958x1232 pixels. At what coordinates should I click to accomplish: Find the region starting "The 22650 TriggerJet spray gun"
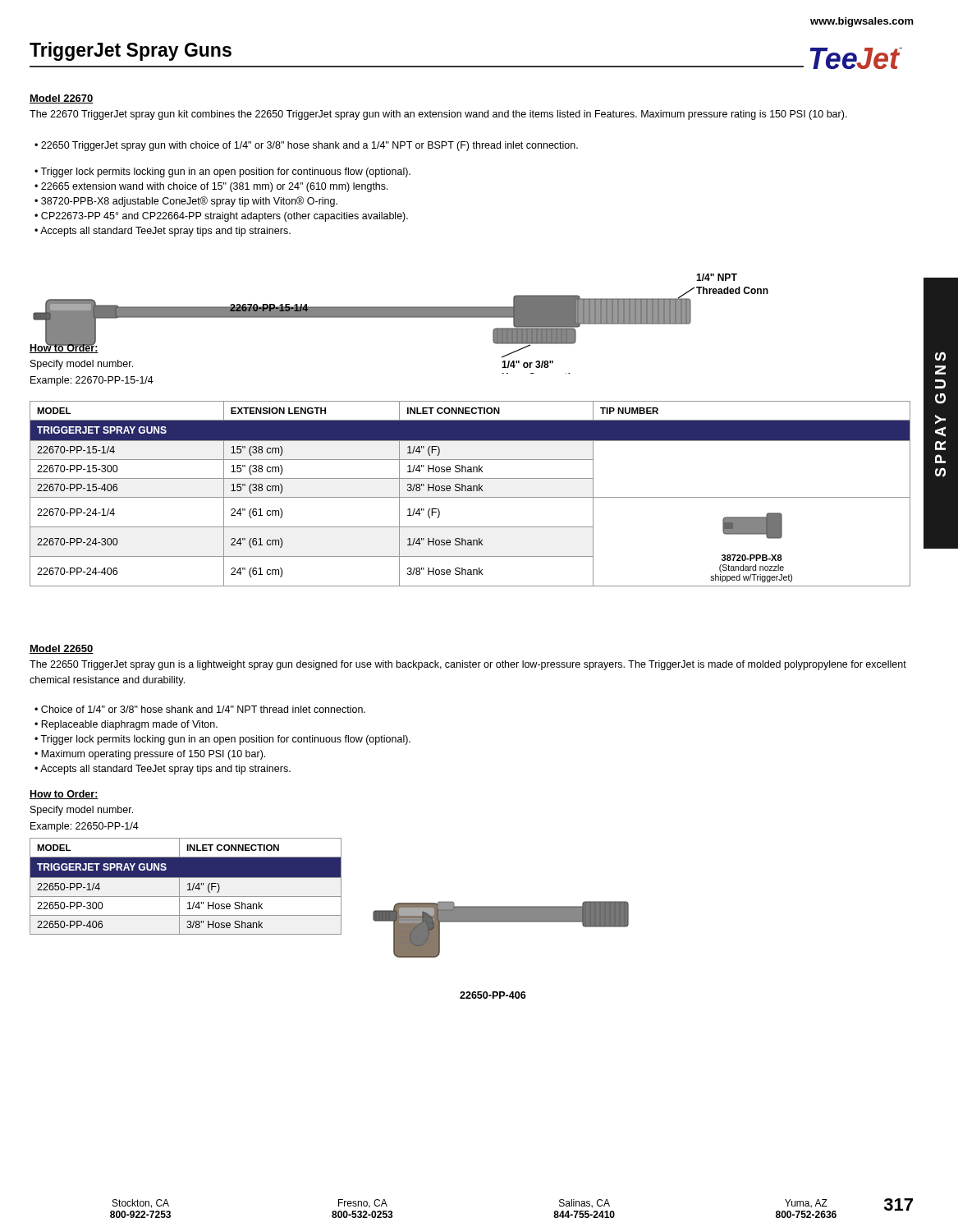point(468,672)
